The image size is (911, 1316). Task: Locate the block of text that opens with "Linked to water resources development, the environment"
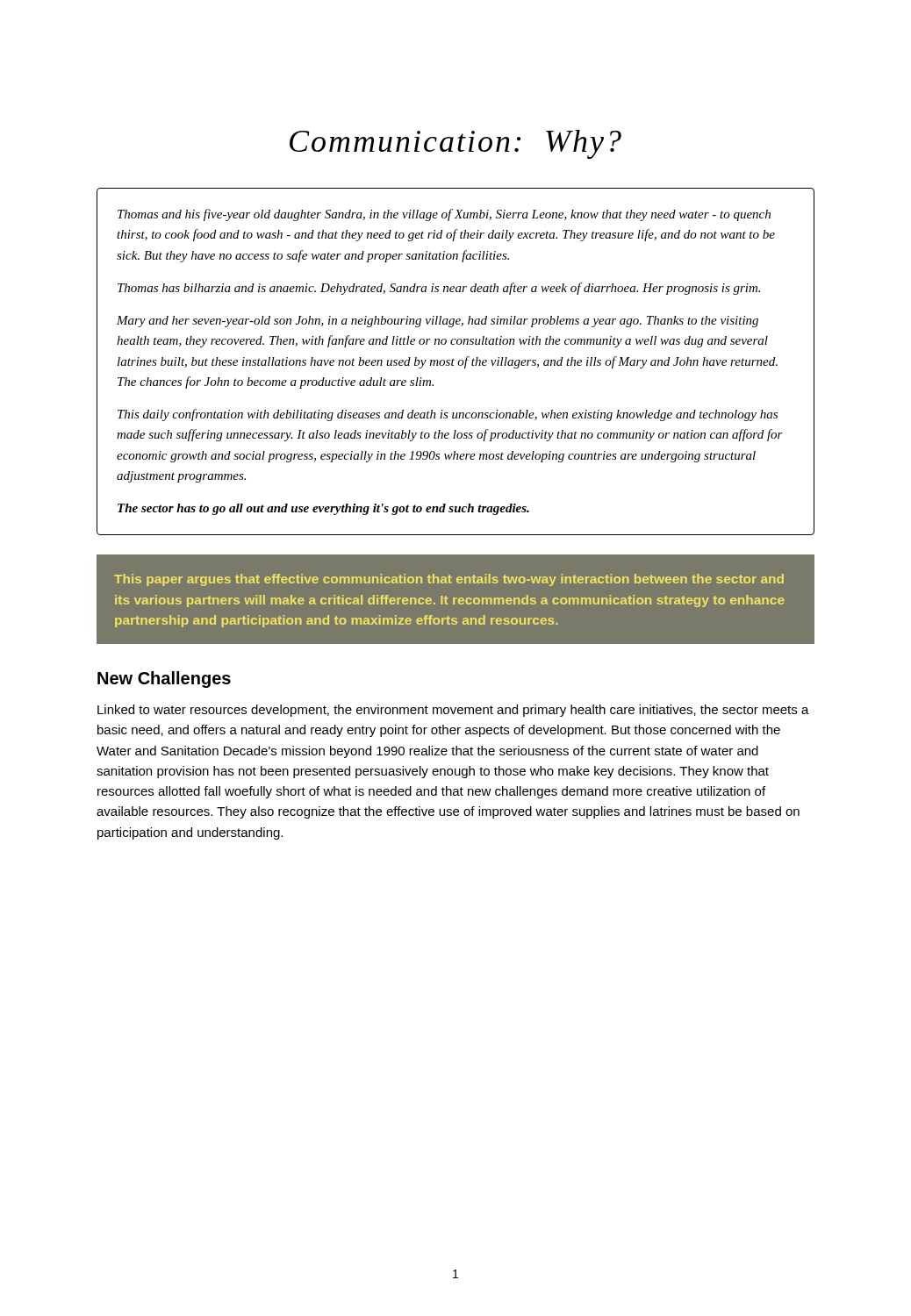click(456, 771)
